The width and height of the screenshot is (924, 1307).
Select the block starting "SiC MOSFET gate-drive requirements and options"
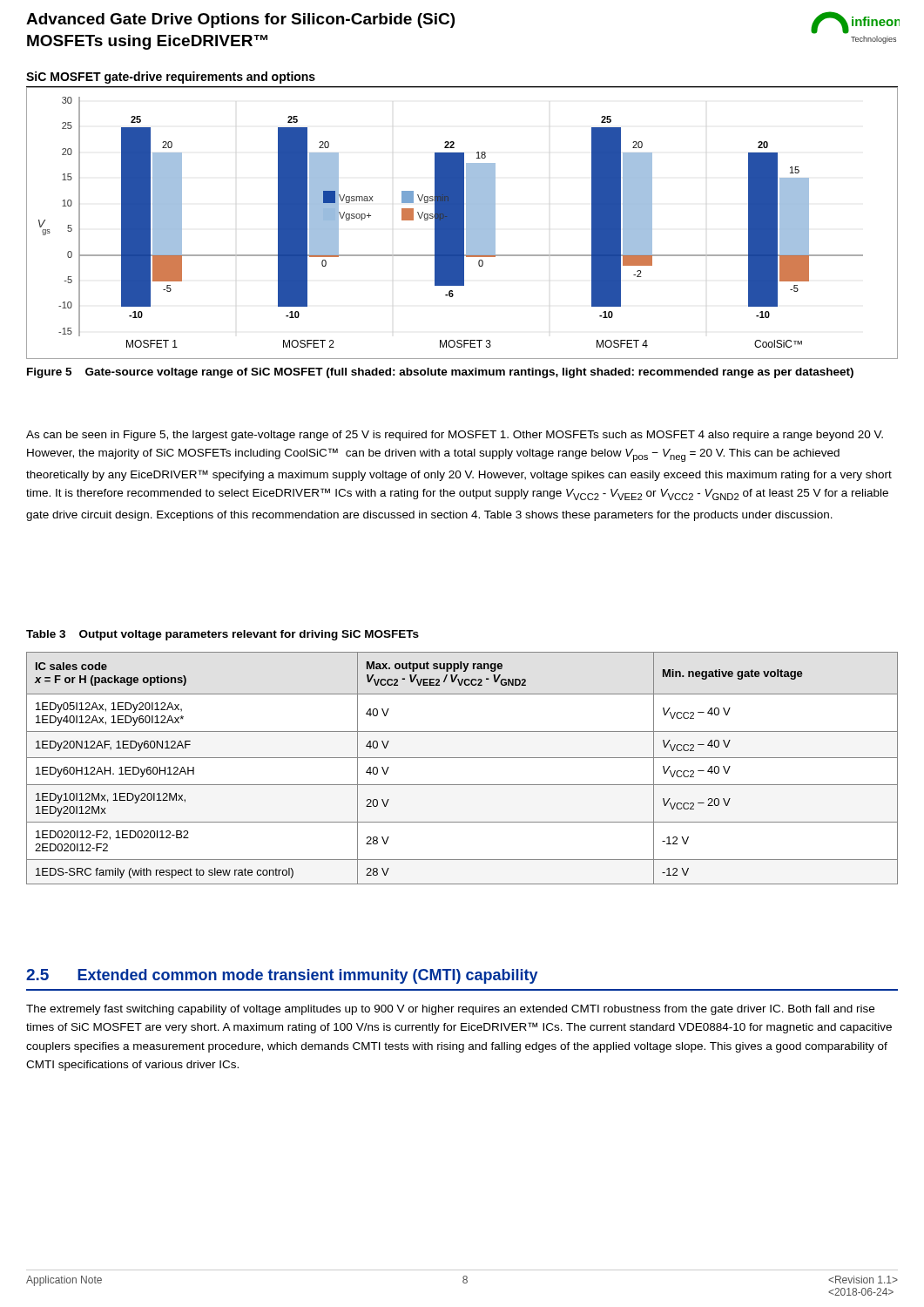pos(171,77)
